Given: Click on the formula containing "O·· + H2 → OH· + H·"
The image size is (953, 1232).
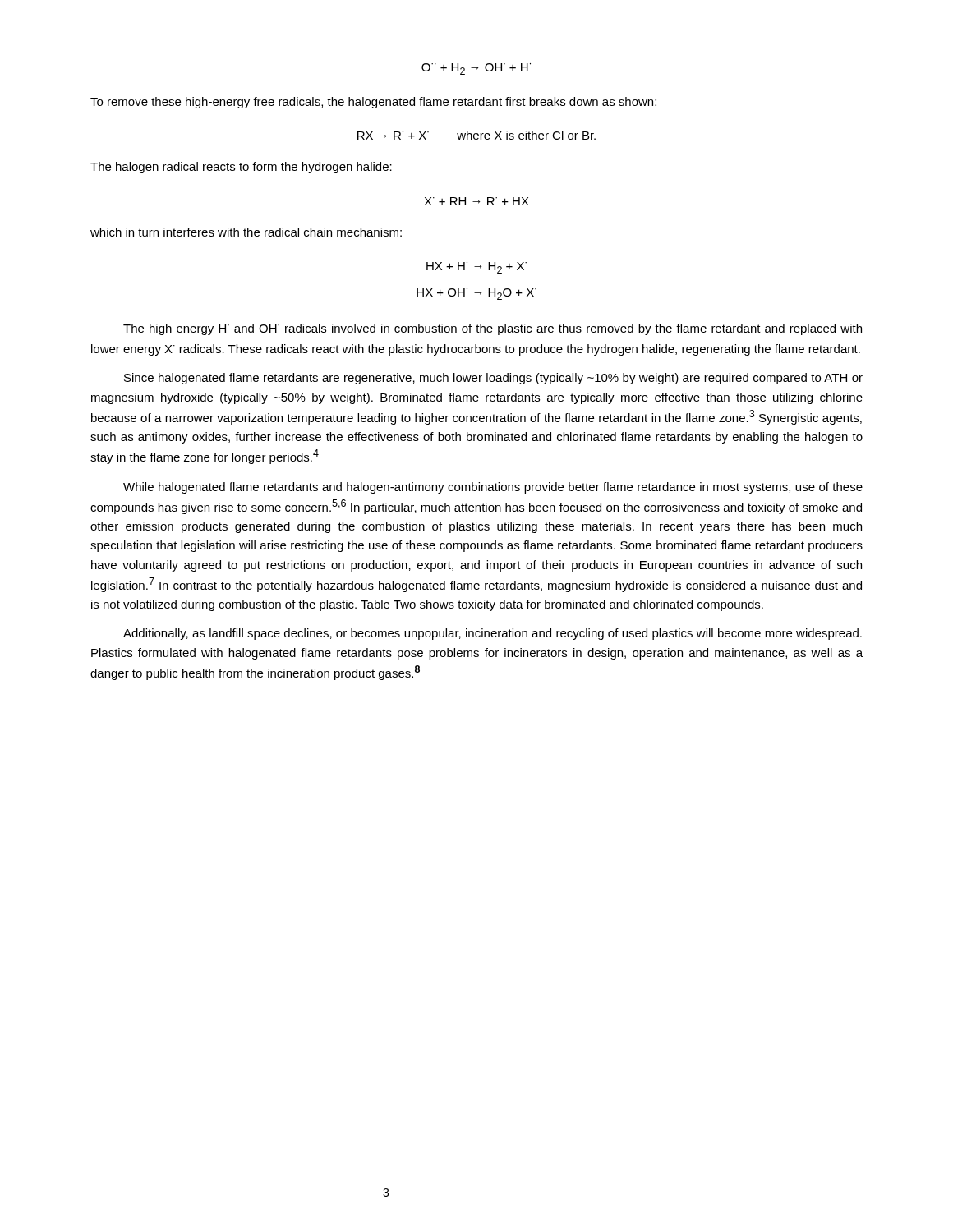Looking at the screenshot, I should coord(476,67).
